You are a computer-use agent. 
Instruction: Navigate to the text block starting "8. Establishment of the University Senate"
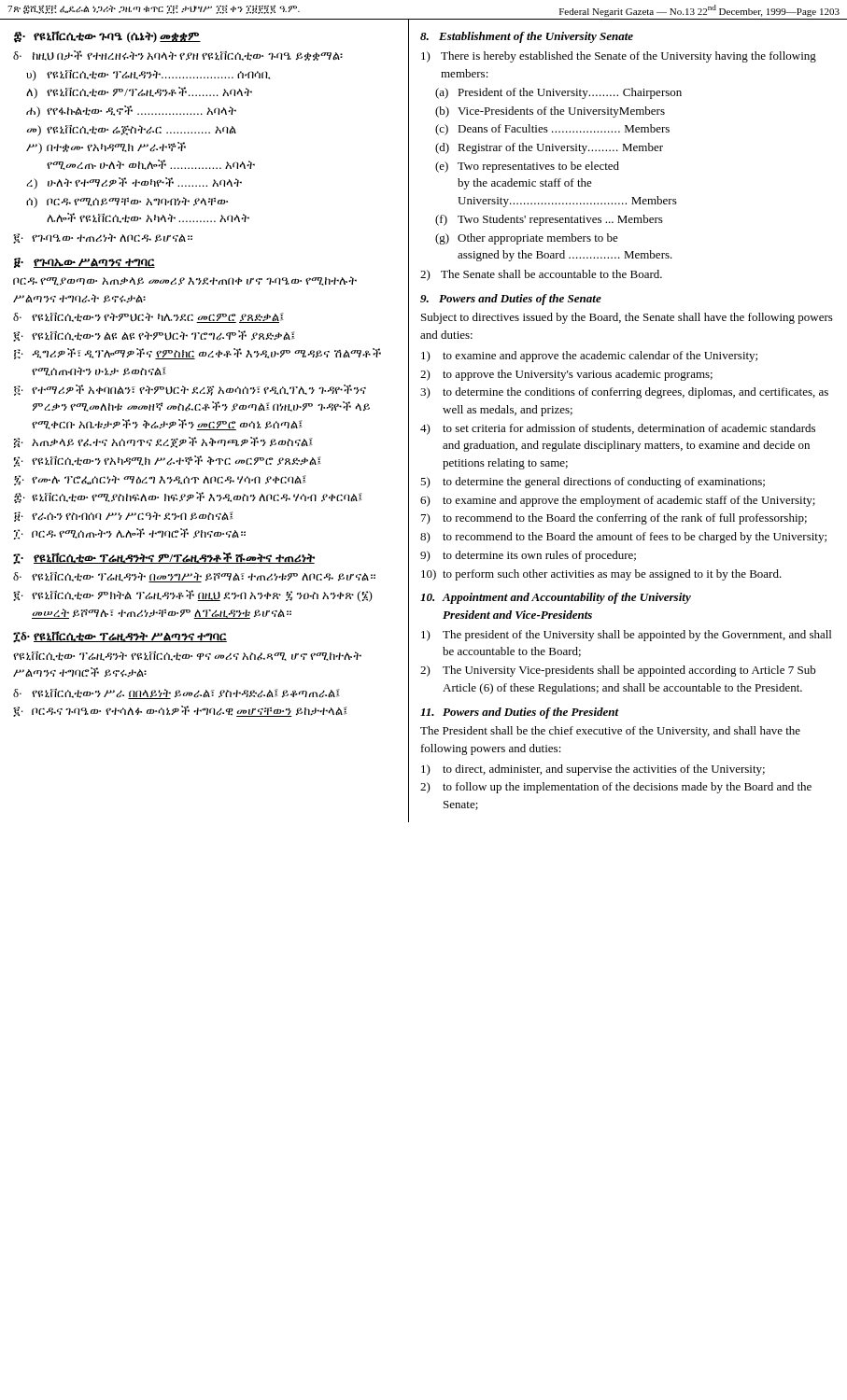(x=628, y=36)
